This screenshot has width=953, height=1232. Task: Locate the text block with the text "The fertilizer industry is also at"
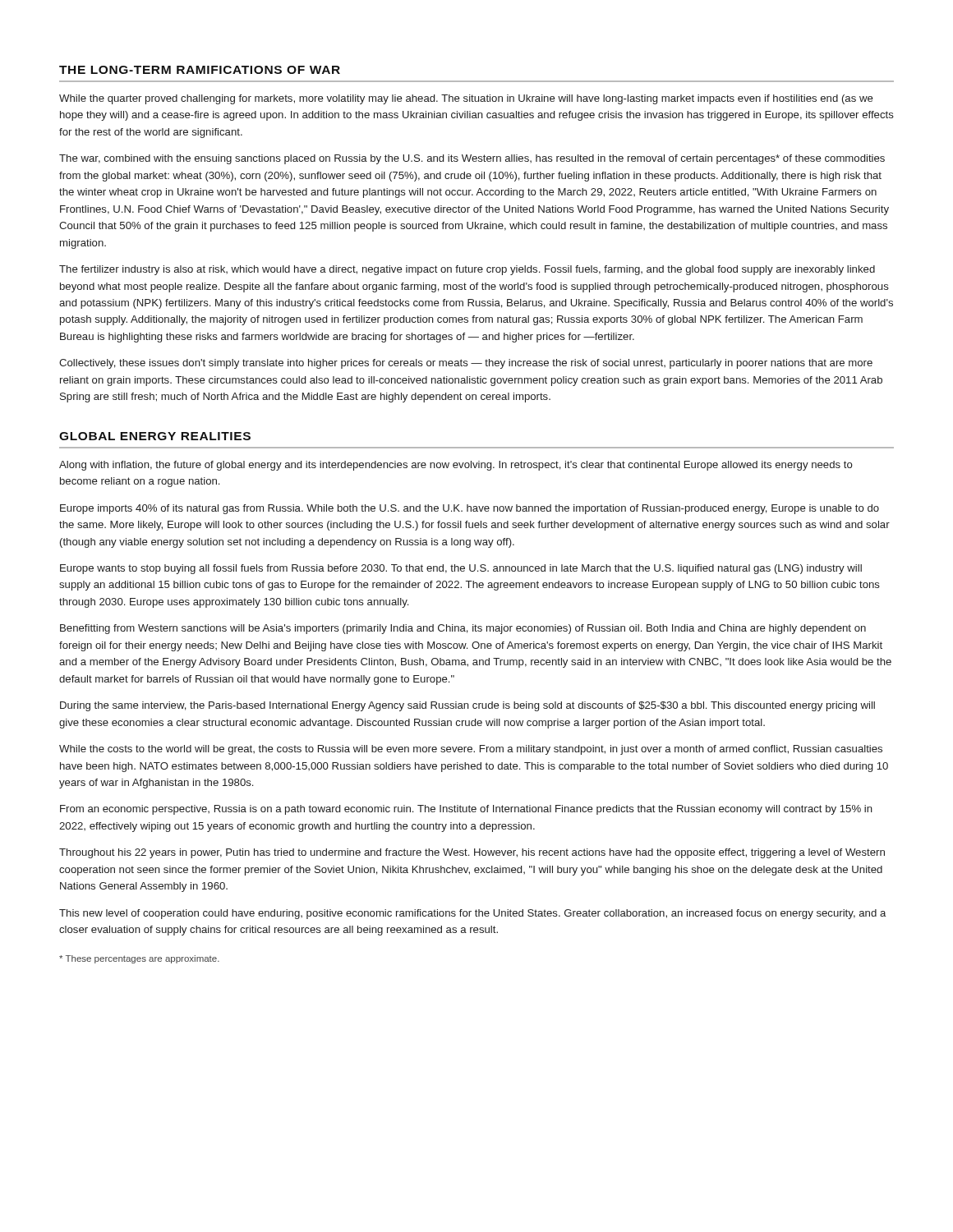click(476, 303)
